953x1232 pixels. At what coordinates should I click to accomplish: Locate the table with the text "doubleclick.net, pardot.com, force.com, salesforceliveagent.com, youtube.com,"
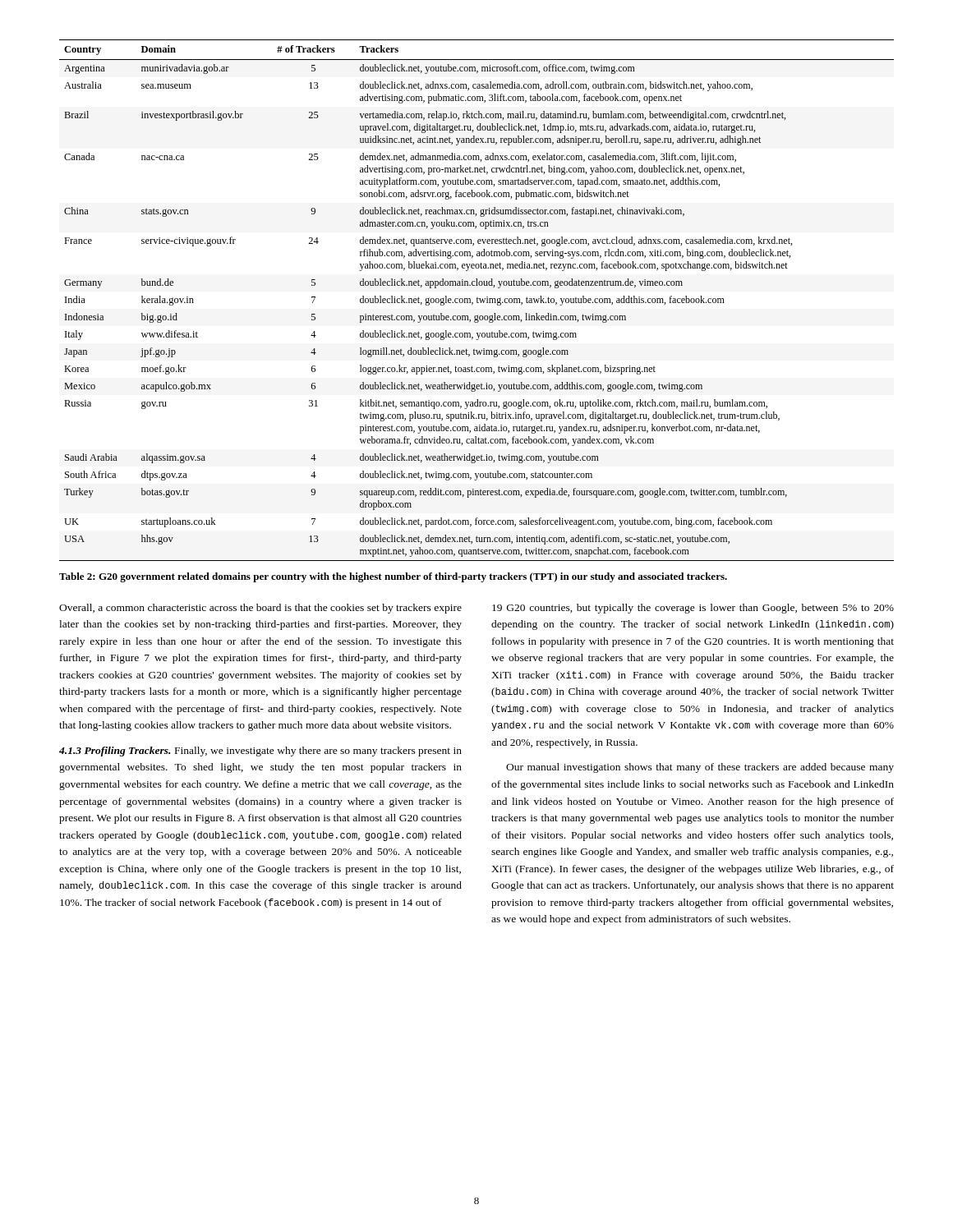point(476,300)
